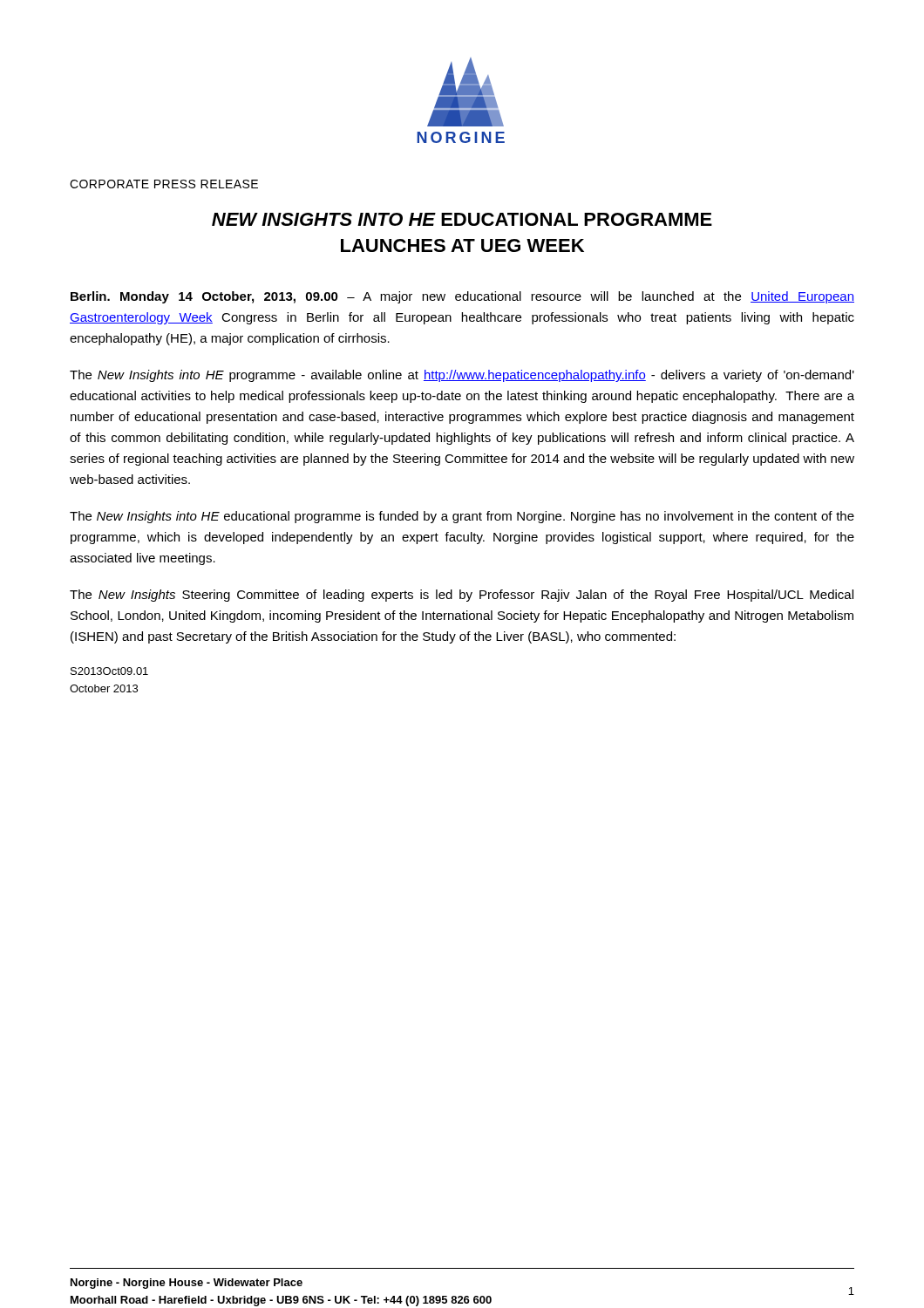Select the text containing "S2013Oct09.01 October 2013"
The width and height of the screenshot is (924, 1308).
pos(109,680)
